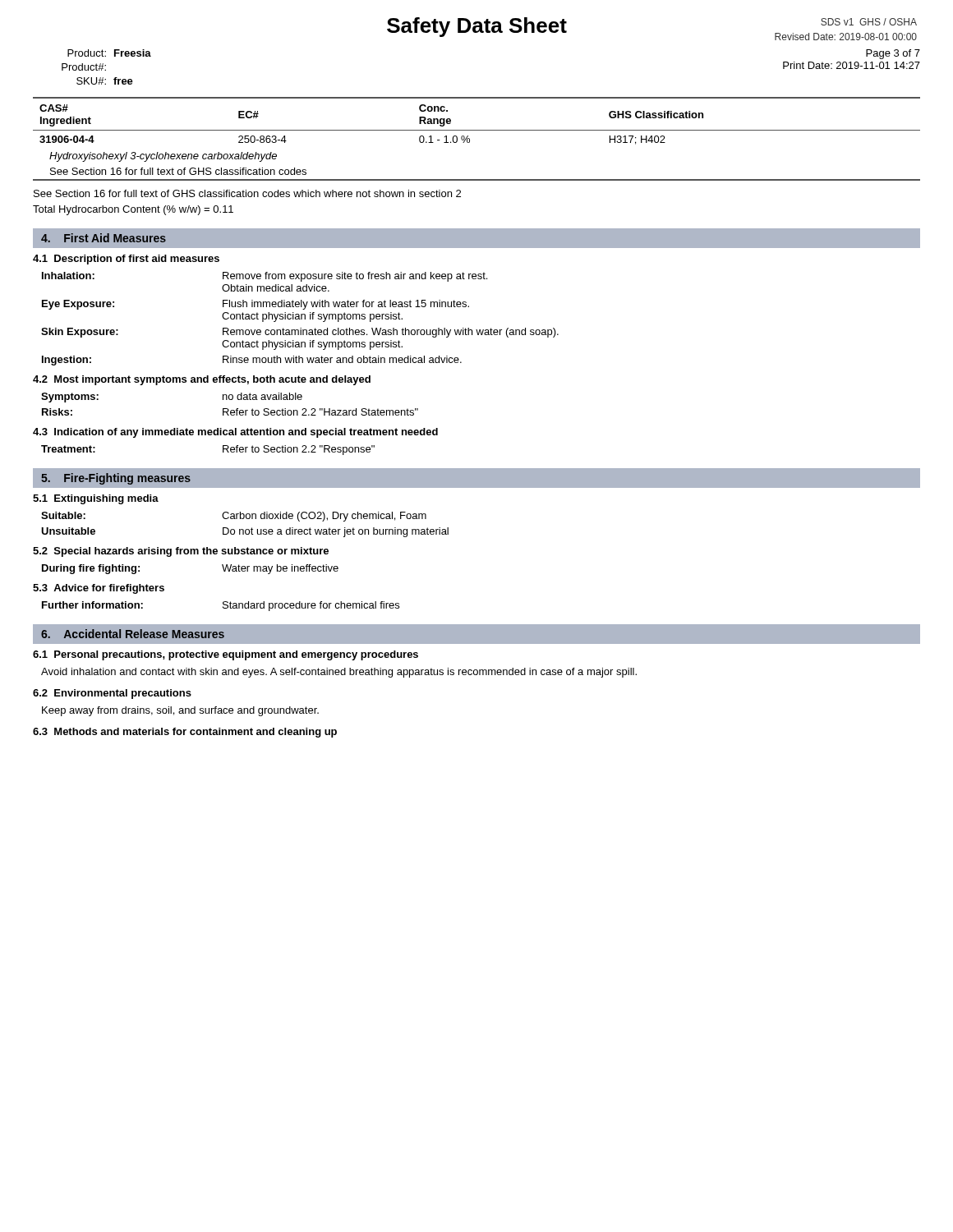
Task: Click on the text block that reads "Further information: Standard procedure for"
Action: [x=221, y=606]
